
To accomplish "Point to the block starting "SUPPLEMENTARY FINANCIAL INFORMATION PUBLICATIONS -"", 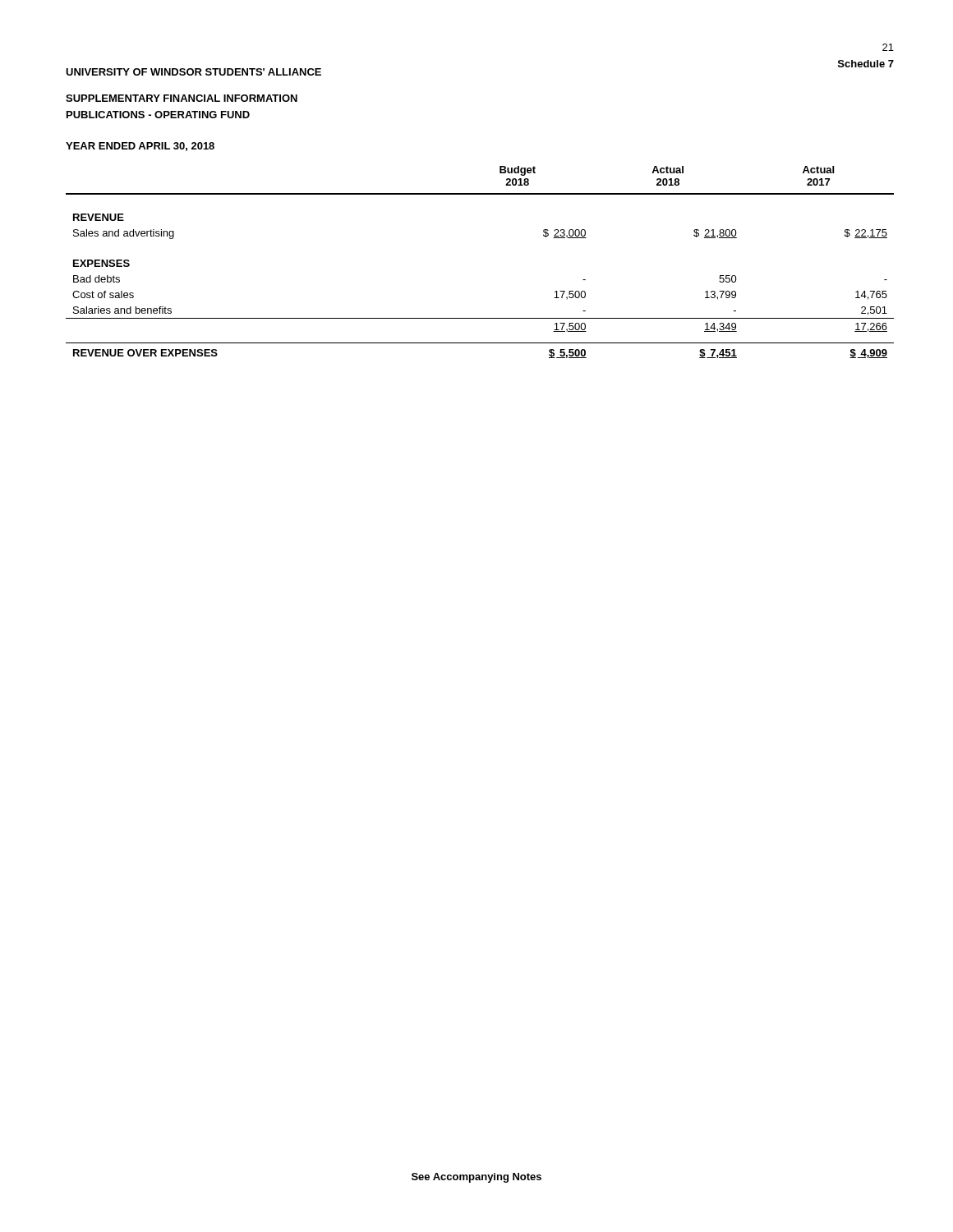I will click(x=182, y=106).
